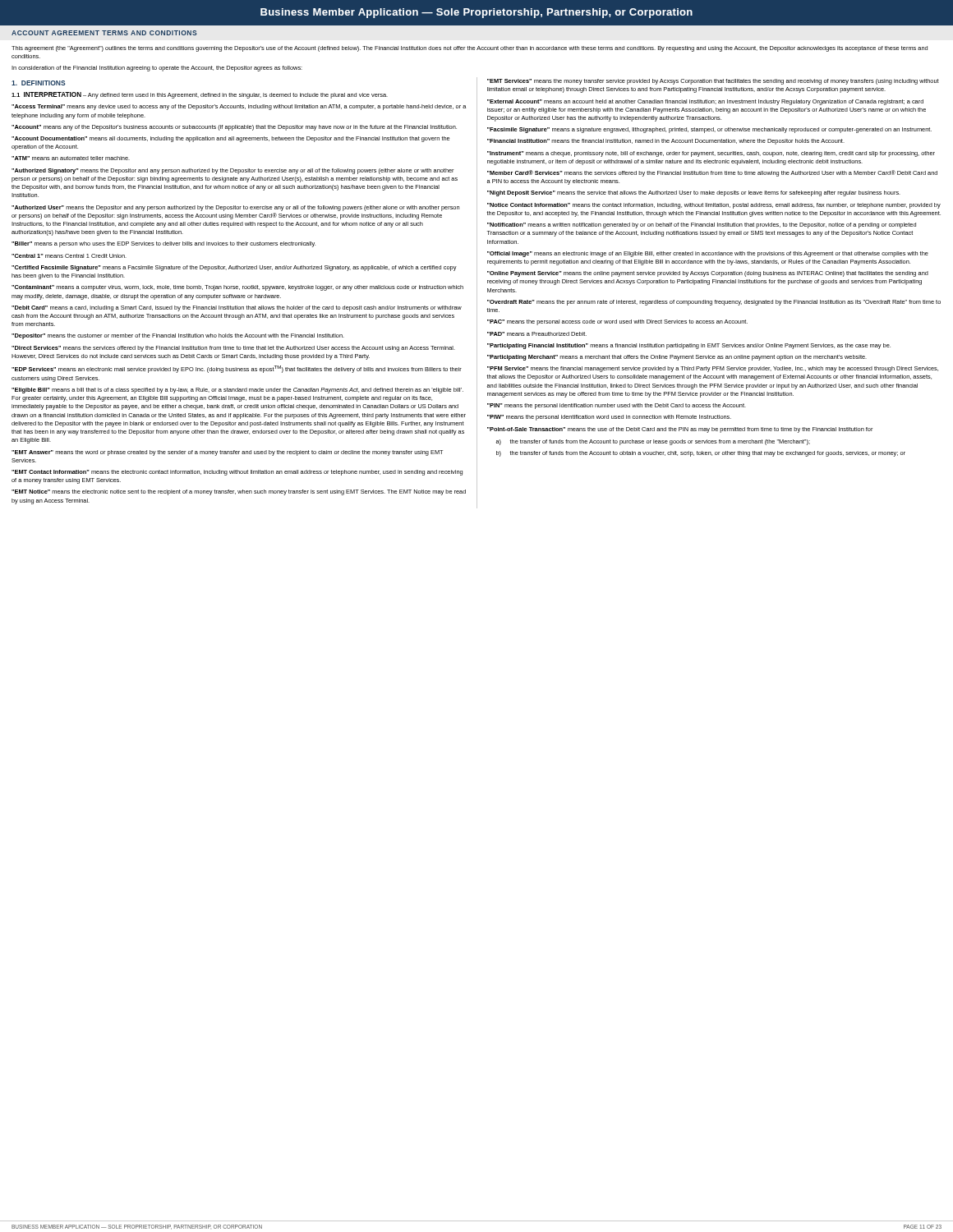
Task: Select the text block that says ""External Account" means"
Action: pos(714,110)
